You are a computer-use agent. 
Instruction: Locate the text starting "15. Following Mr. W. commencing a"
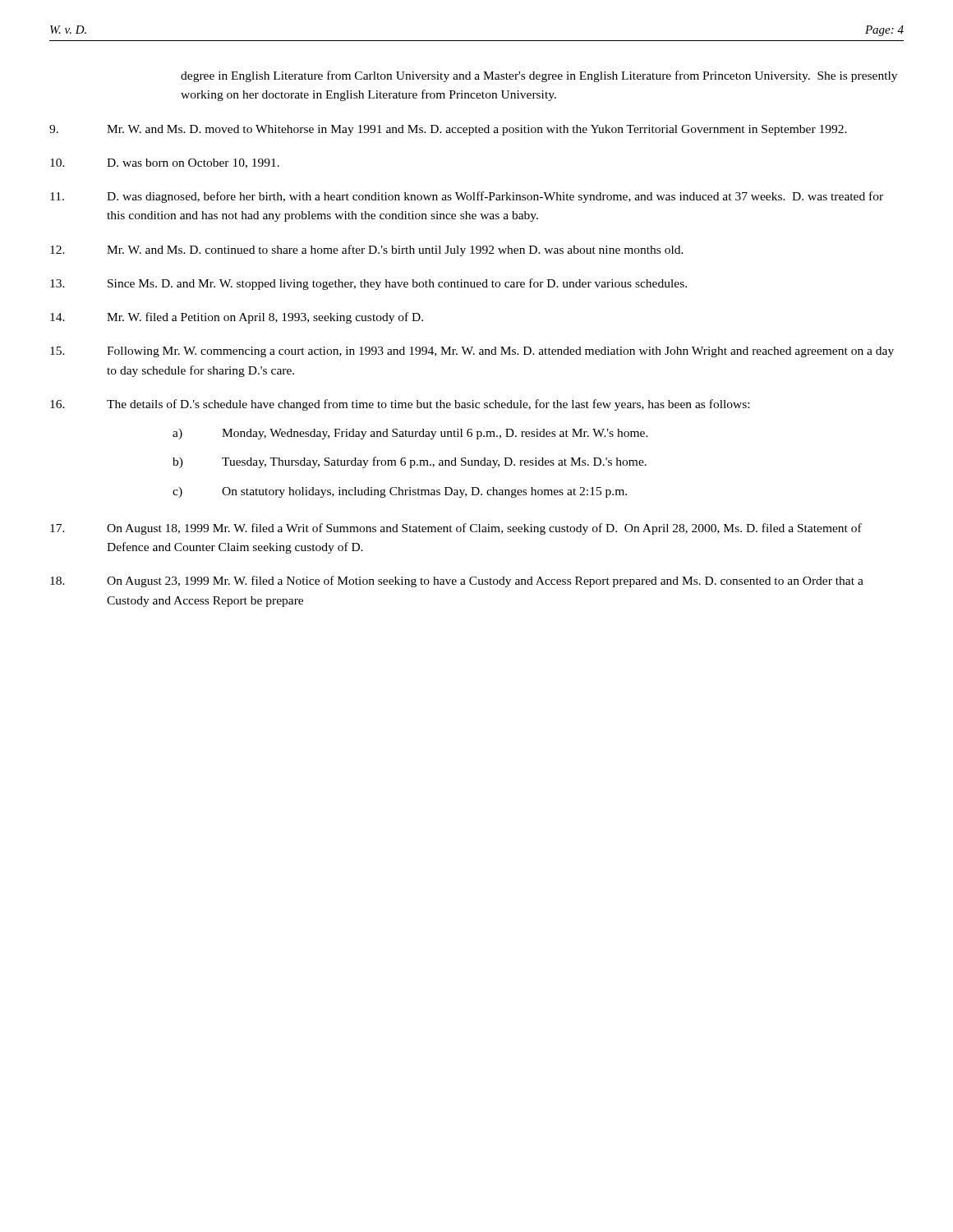point(476,360)
